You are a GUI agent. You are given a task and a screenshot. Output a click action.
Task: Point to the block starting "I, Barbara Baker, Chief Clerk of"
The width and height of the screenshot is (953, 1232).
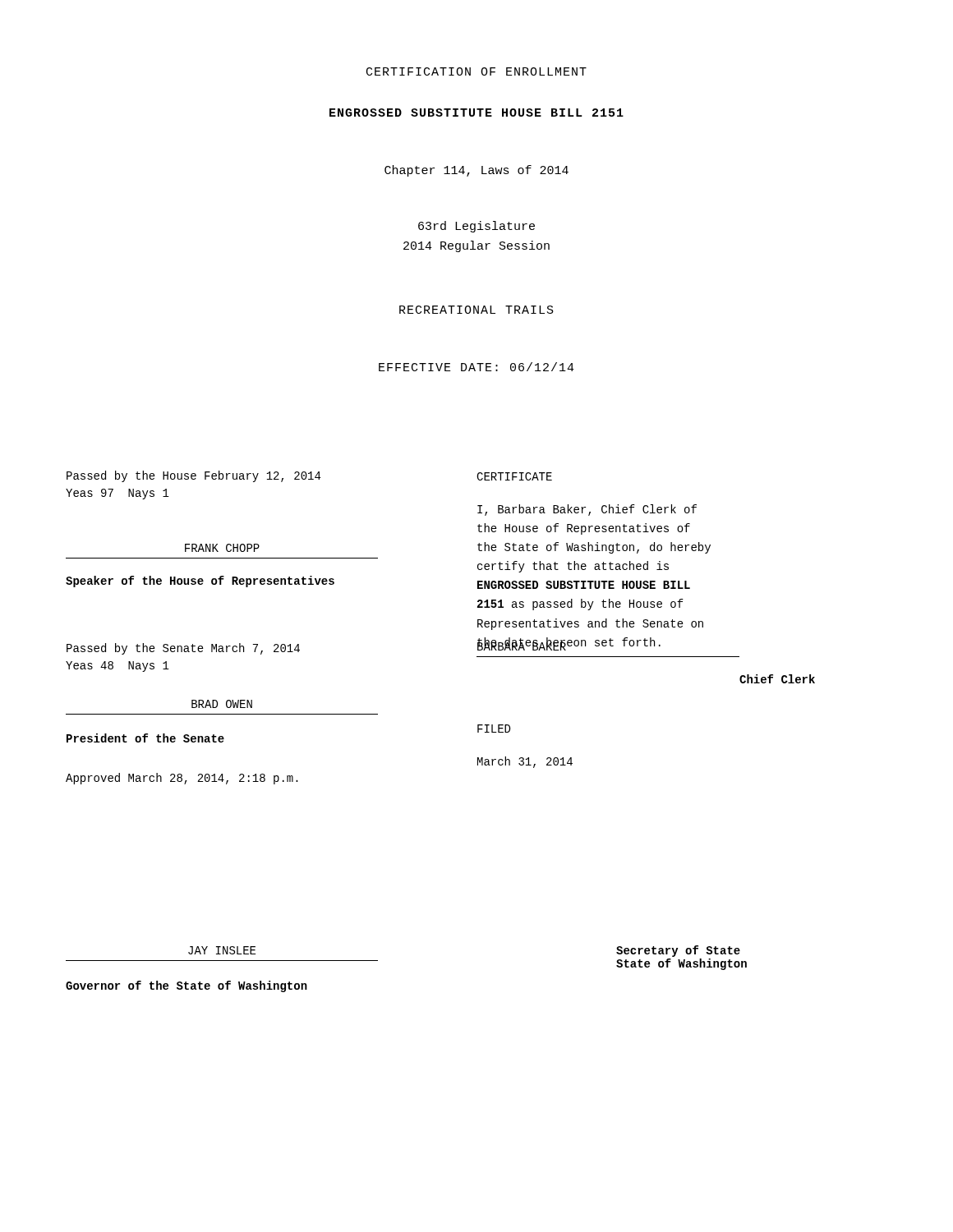[594, 576]
